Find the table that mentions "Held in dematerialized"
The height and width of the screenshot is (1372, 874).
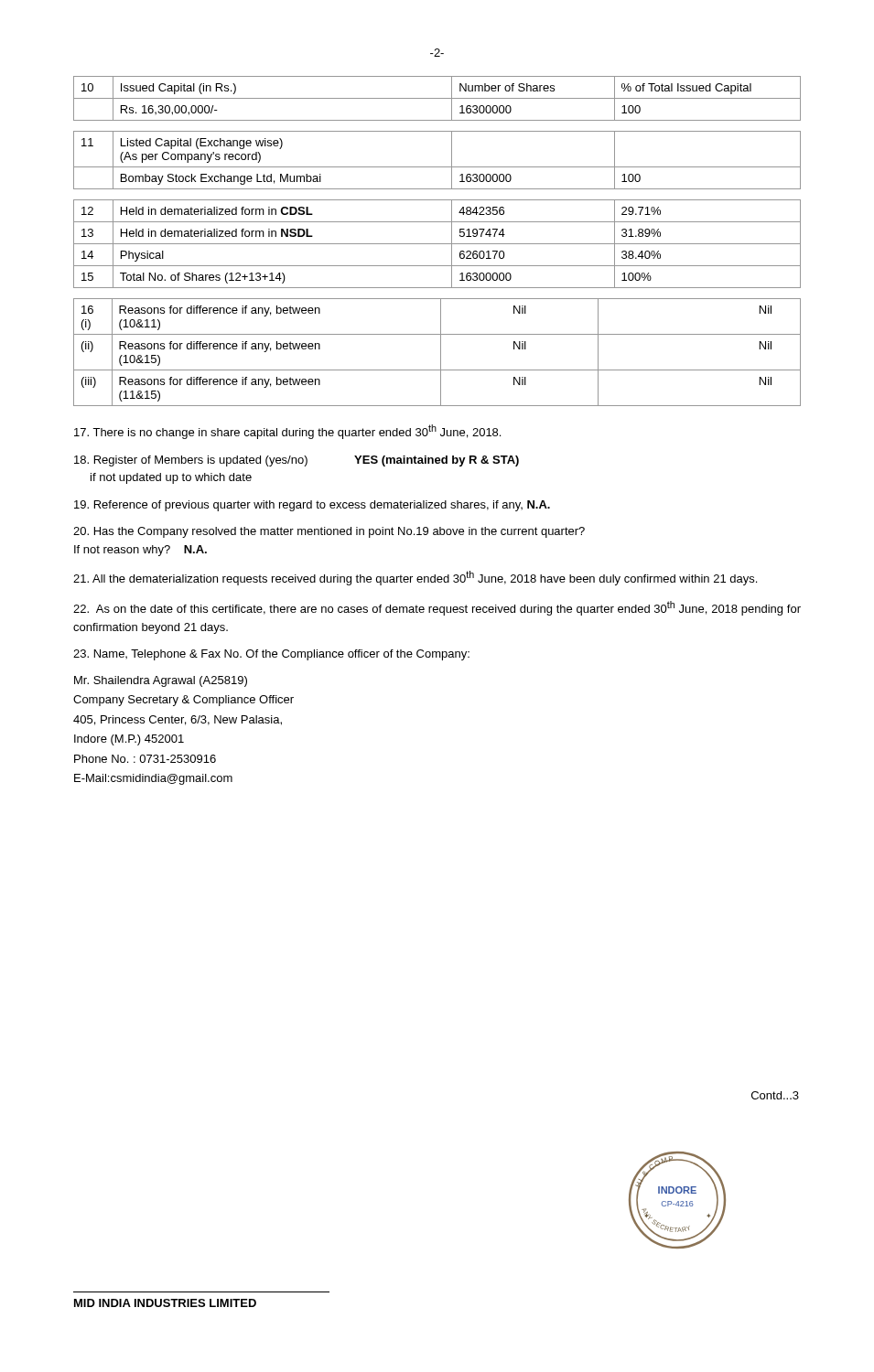[x=437, y=244]
